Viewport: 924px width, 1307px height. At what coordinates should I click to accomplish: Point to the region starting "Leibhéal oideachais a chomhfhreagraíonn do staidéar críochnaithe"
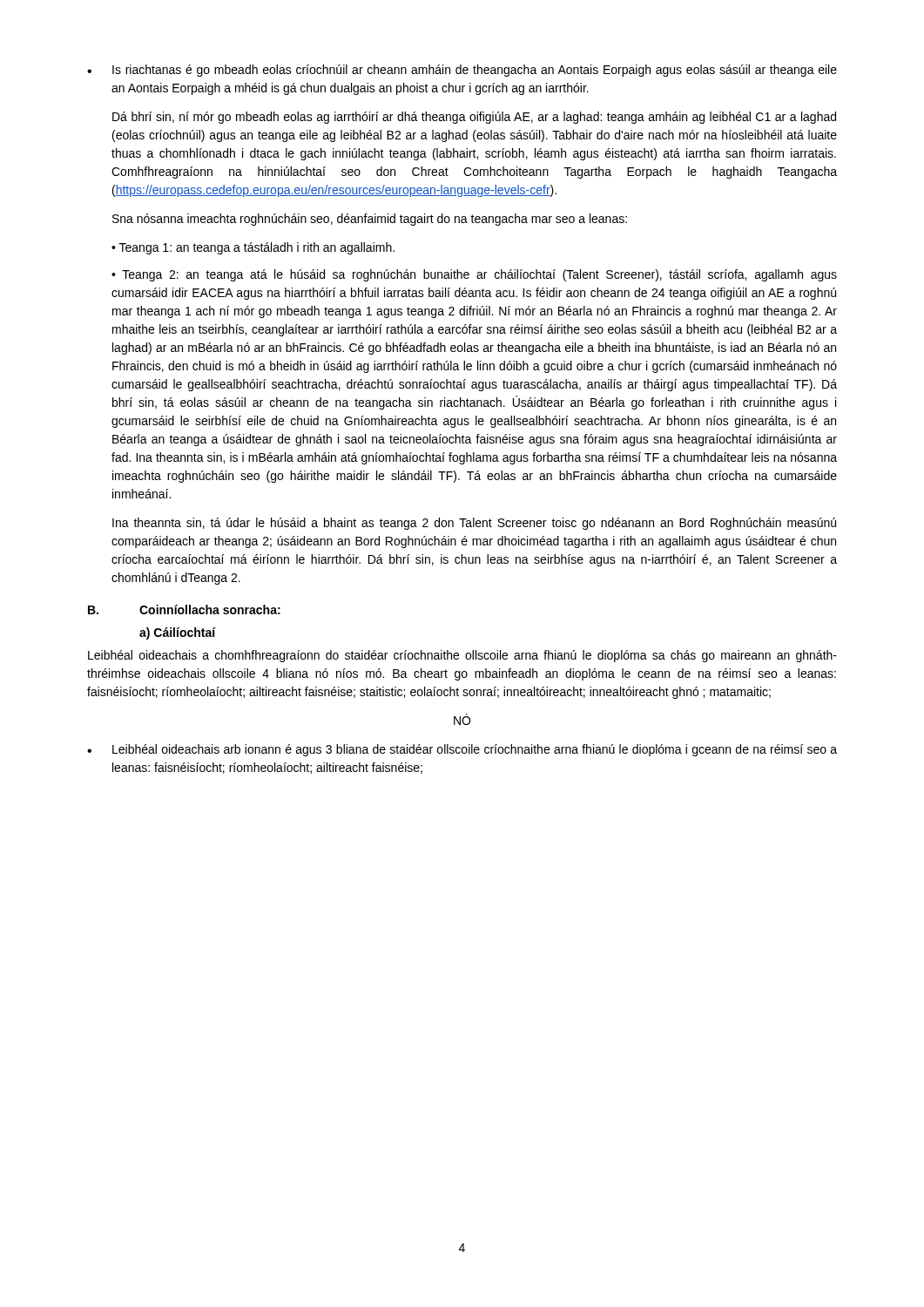(462, 674)
